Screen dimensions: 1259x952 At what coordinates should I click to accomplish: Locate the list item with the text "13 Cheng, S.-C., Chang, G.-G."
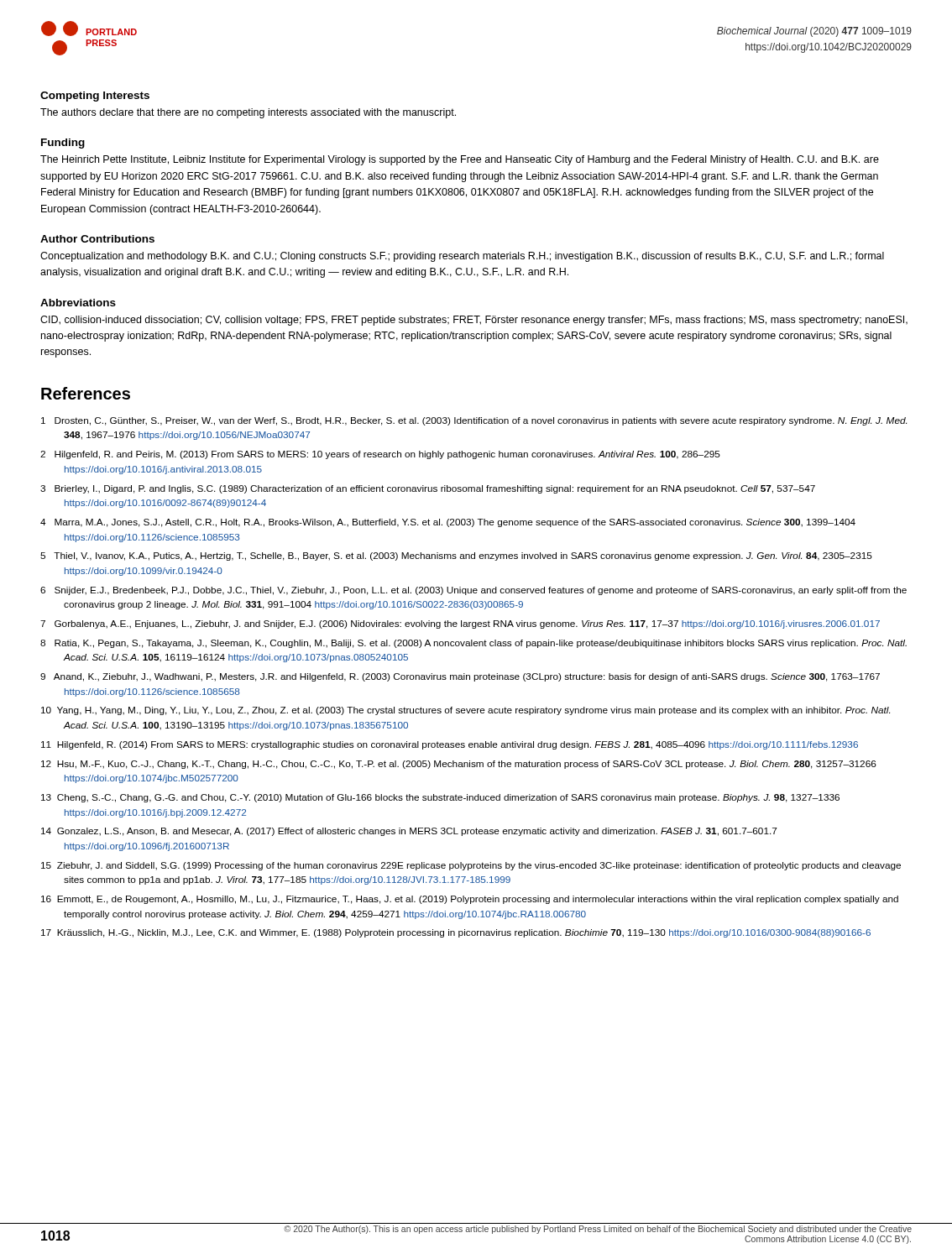click(x=440, y=805)
